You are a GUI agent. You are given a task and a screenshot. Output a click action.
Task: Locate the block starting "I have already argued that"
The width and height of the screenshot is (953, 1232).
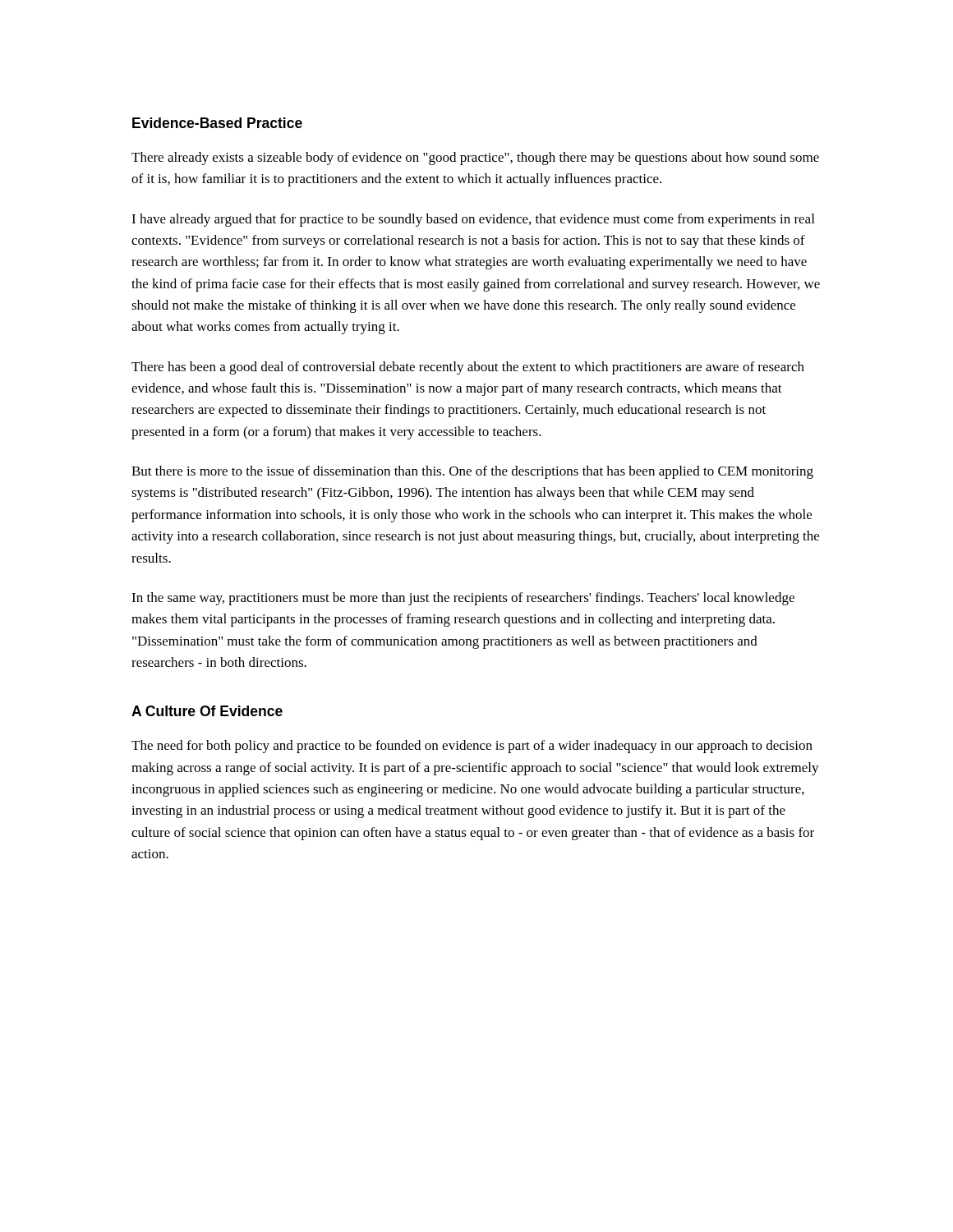coord(476,273)
